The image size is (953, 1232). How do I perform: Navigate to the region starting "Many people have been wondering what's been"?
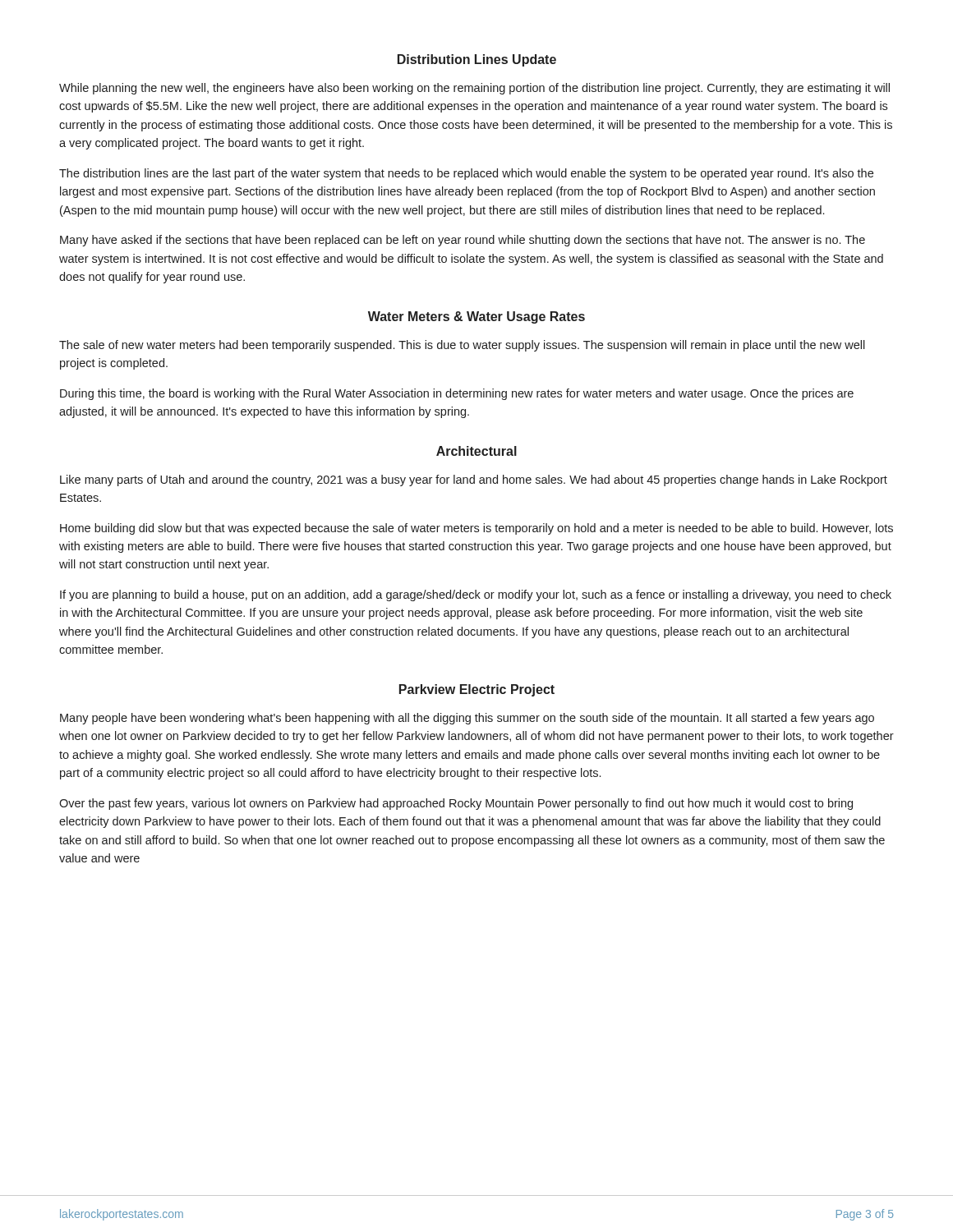[476, 745]
